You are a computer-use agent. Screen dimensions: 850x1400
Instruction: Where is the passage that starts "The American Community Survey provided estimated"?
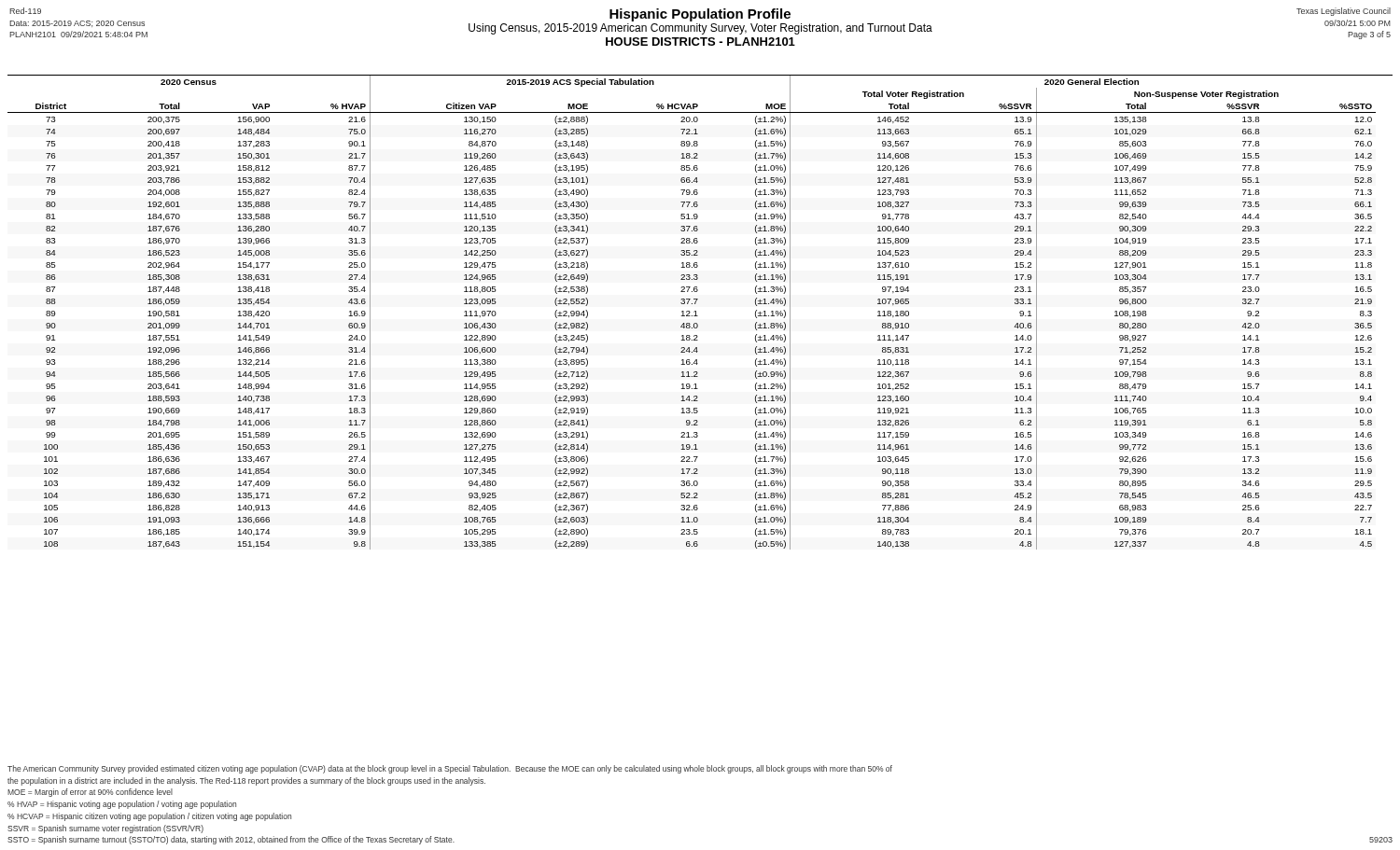tap(450, 769)
